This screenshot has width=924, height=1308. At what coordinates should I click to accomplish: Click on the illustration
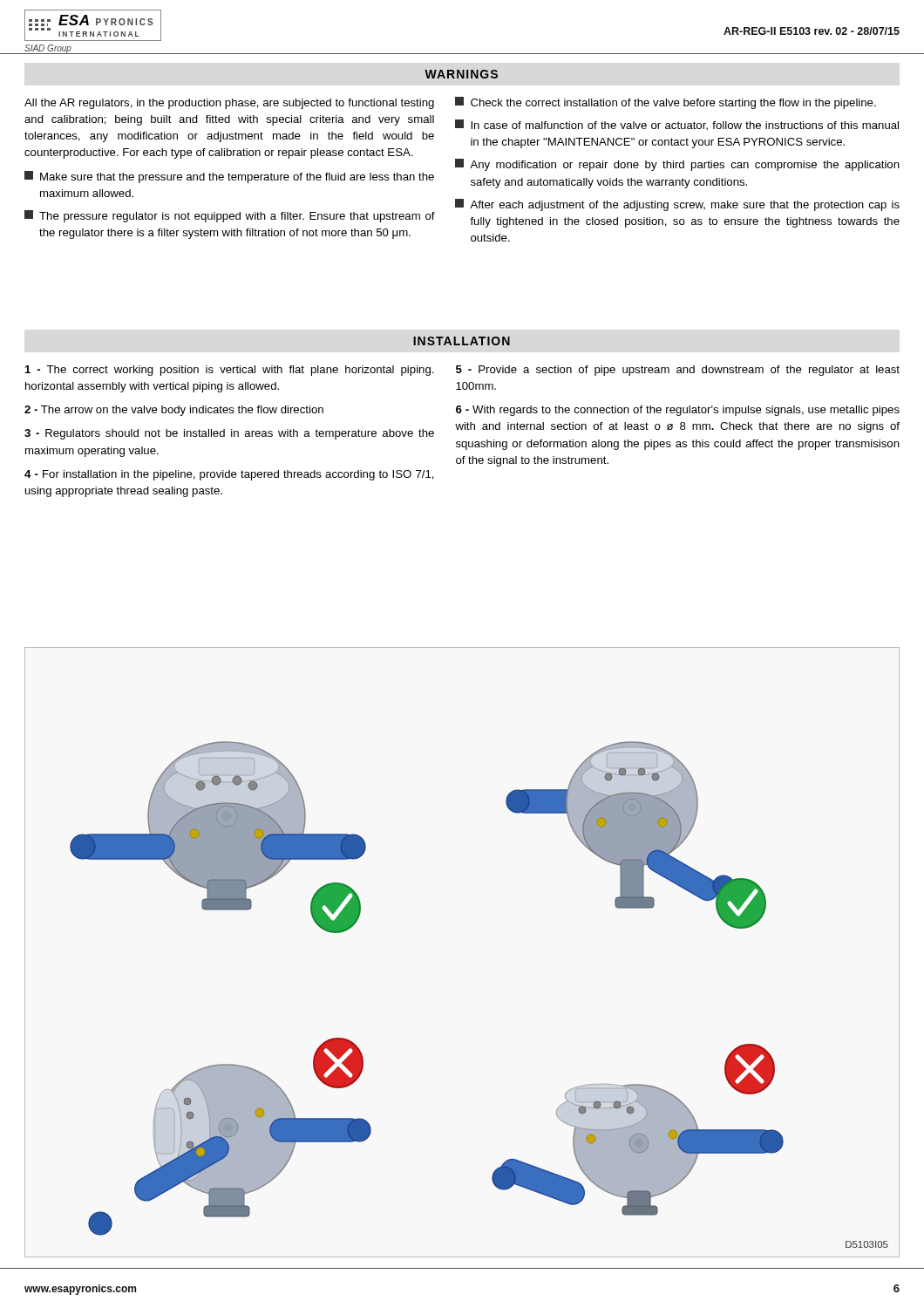pyautogui.click(x=462, y=952)
